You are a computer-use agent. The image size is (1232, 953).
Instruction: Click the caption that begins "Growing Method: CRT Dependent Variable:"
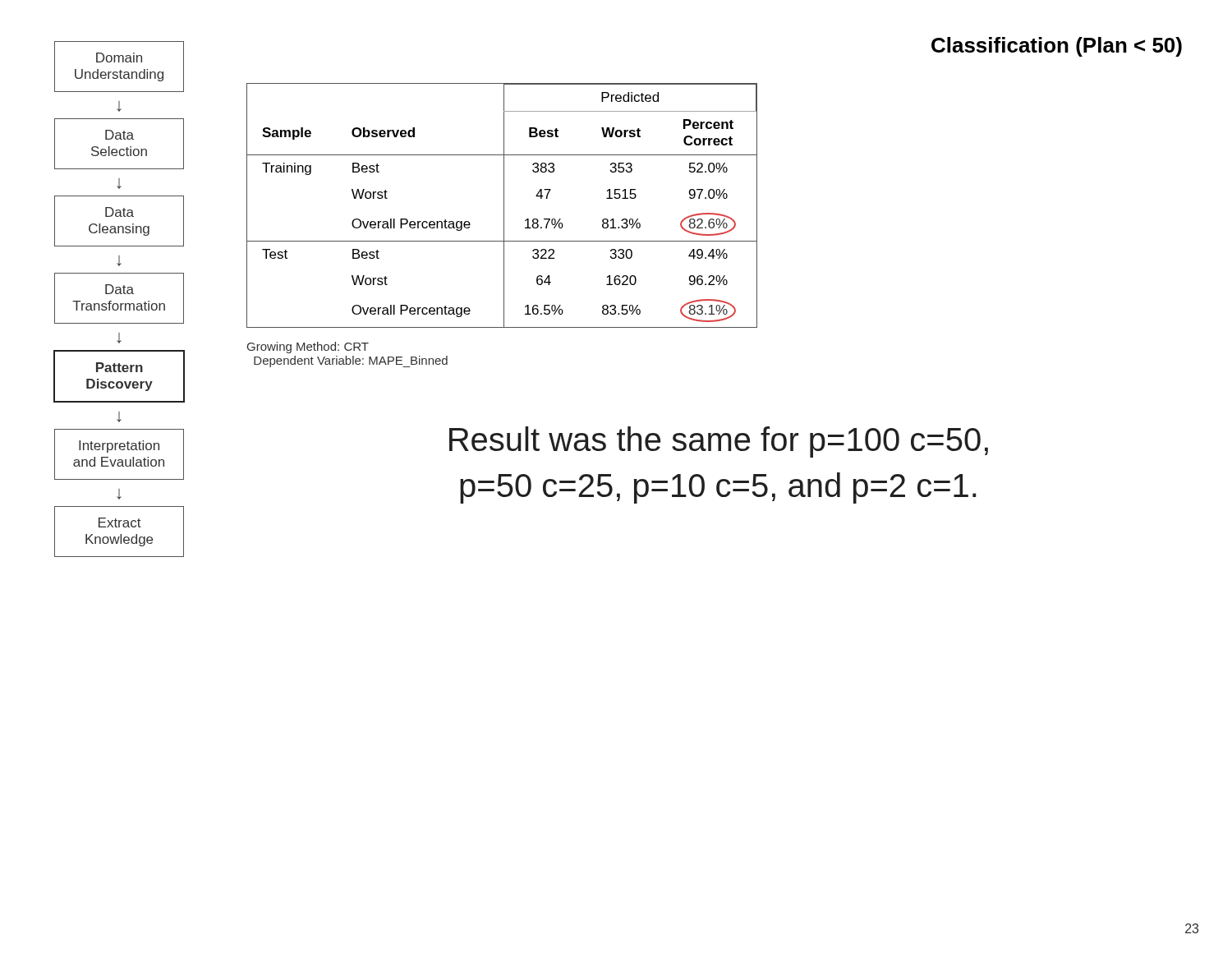point(347,353)
